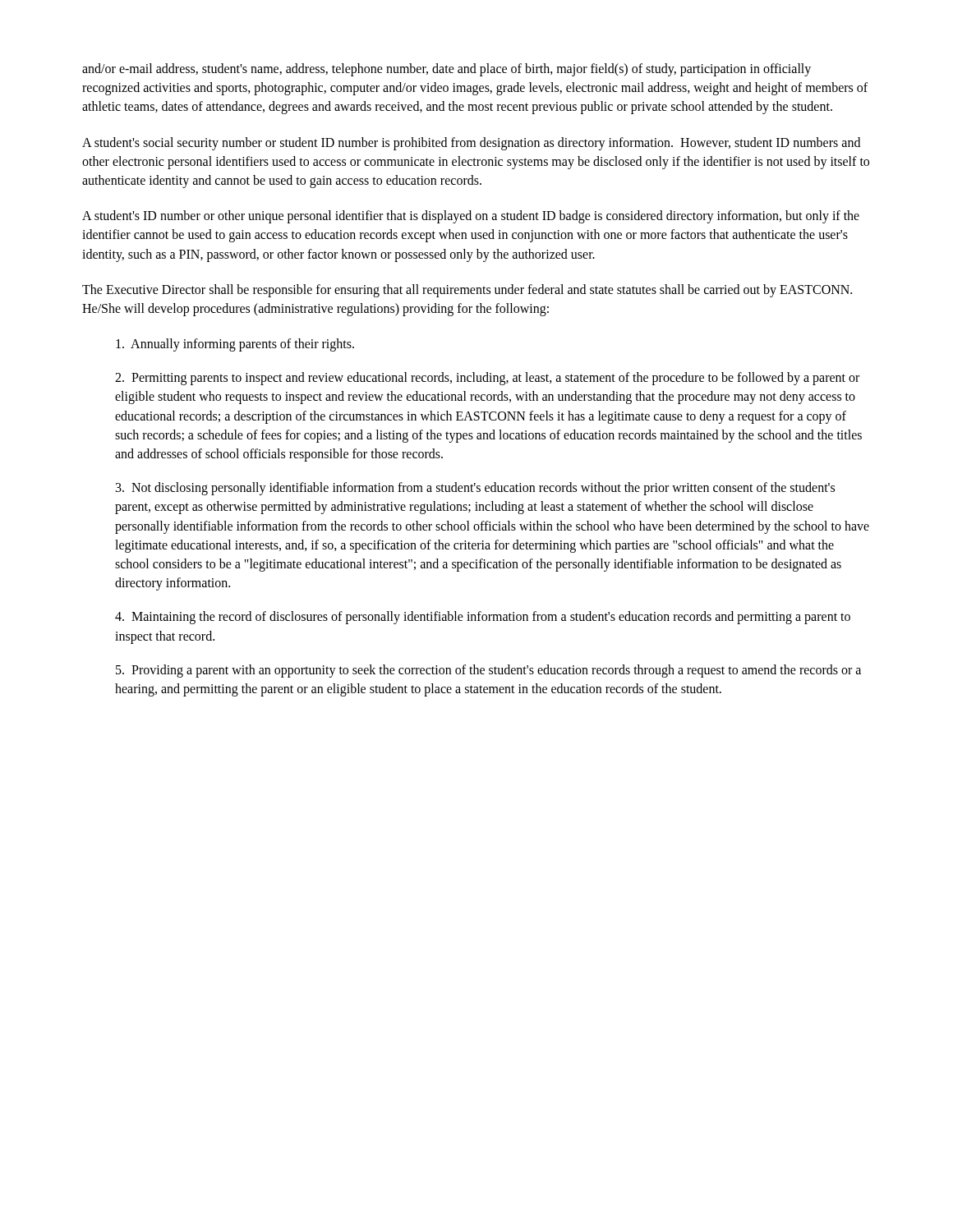Screen dimensions: 1232x953
Task: Locate the block of text that opens with "A student's social"
Action: [x=476, y=161]
